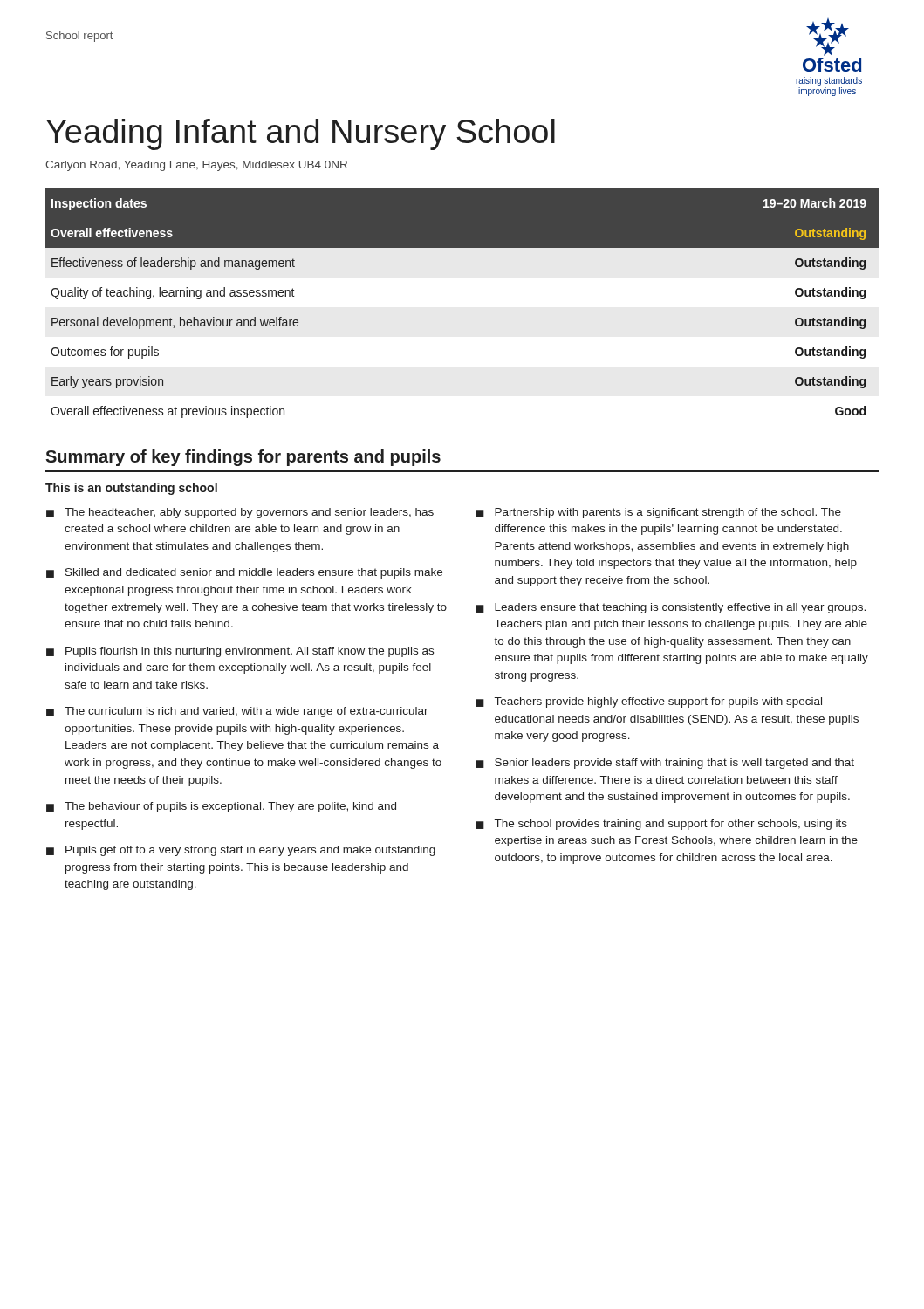Point to the block beginning "This is an"
The image size is (924, 1309).
coord(132,488)
